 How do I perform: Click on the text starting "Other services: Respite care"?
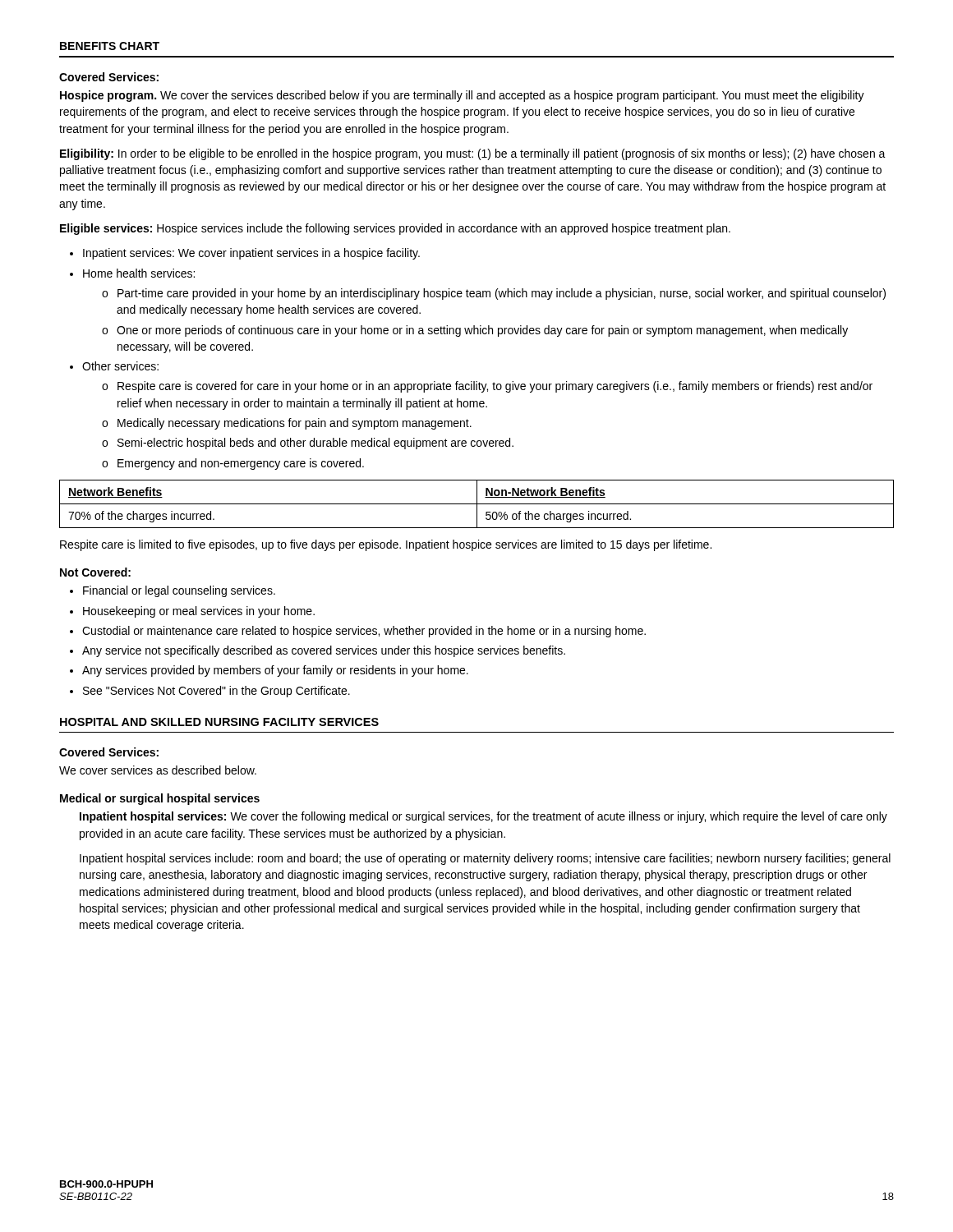click(x=488, y=416)
